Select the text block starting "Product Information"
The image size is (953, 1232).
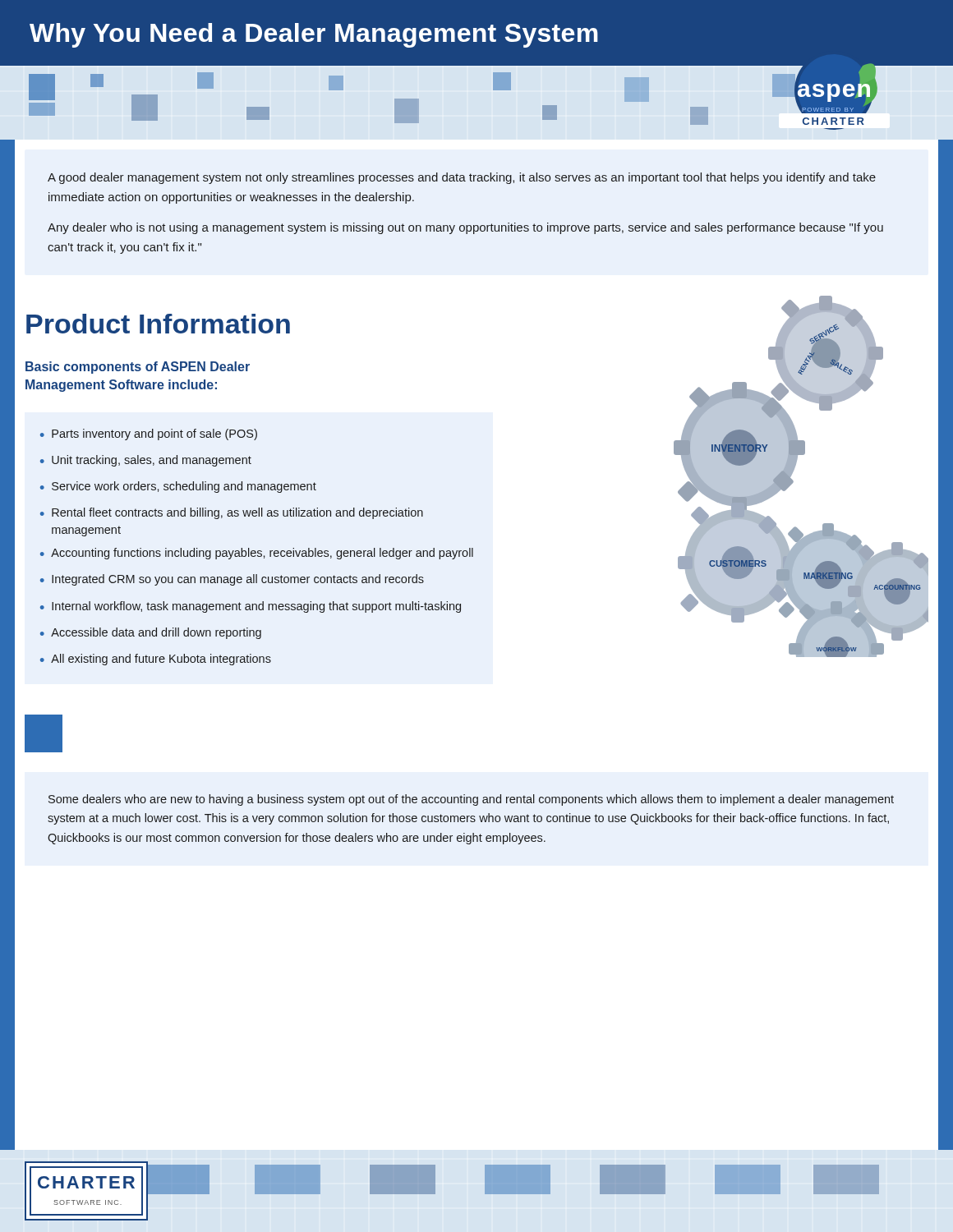pyautogui.click(x=158, y=324)
